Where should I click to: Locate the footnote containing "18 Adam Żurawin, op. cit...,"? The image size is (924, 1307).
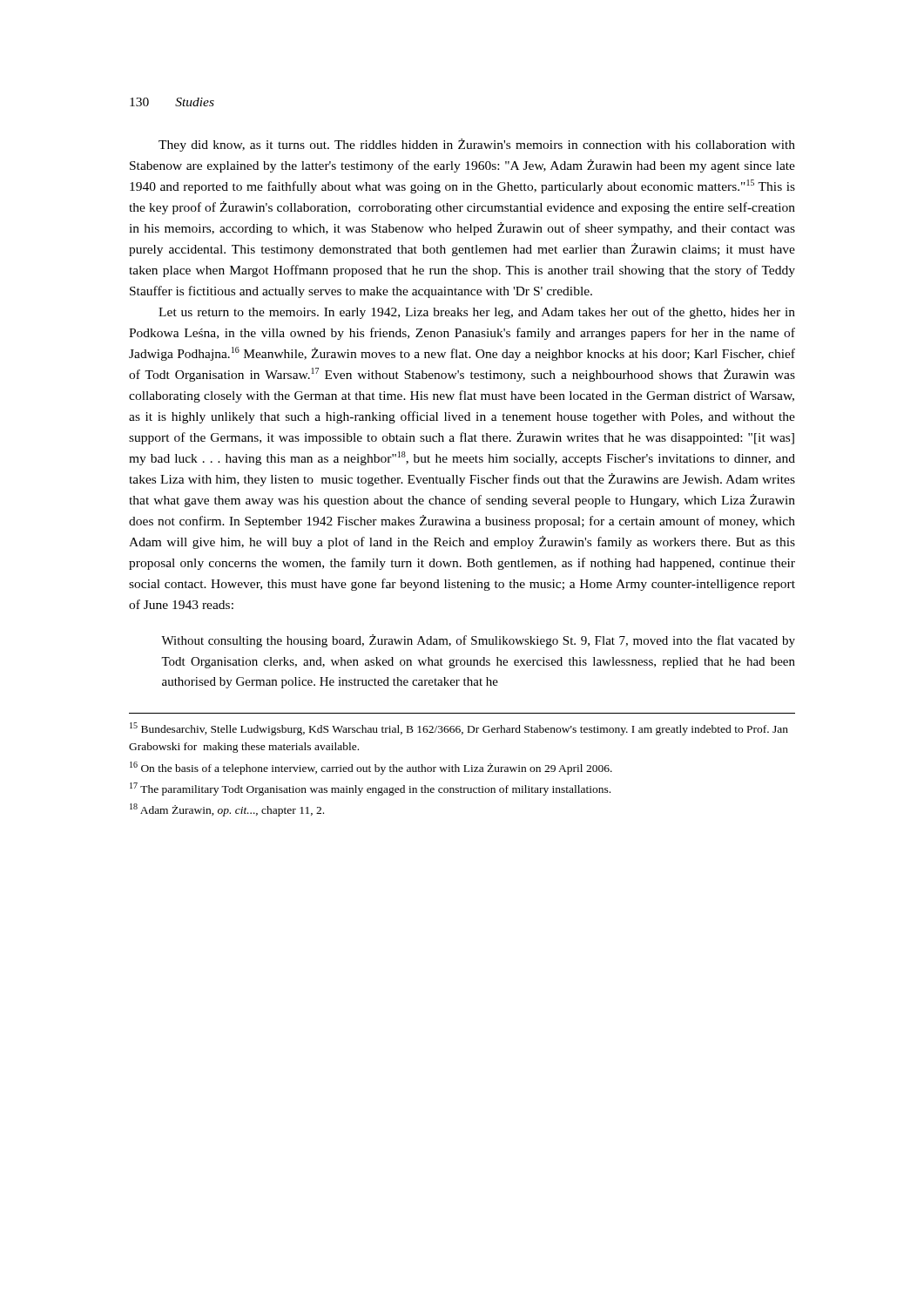pos(227,809)
